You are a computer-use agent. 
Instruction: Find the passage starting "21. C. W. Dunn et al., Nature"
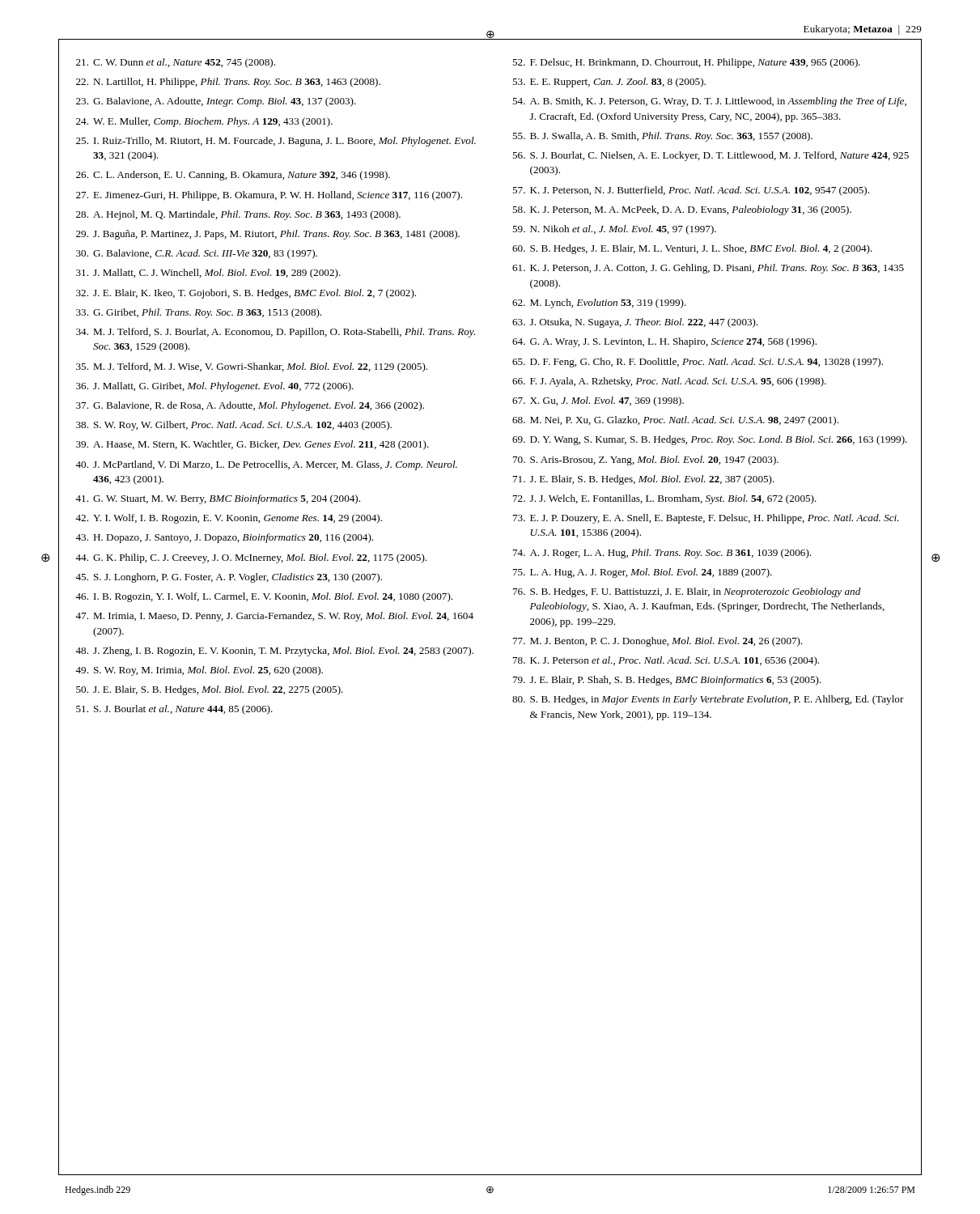click(272, 62)
